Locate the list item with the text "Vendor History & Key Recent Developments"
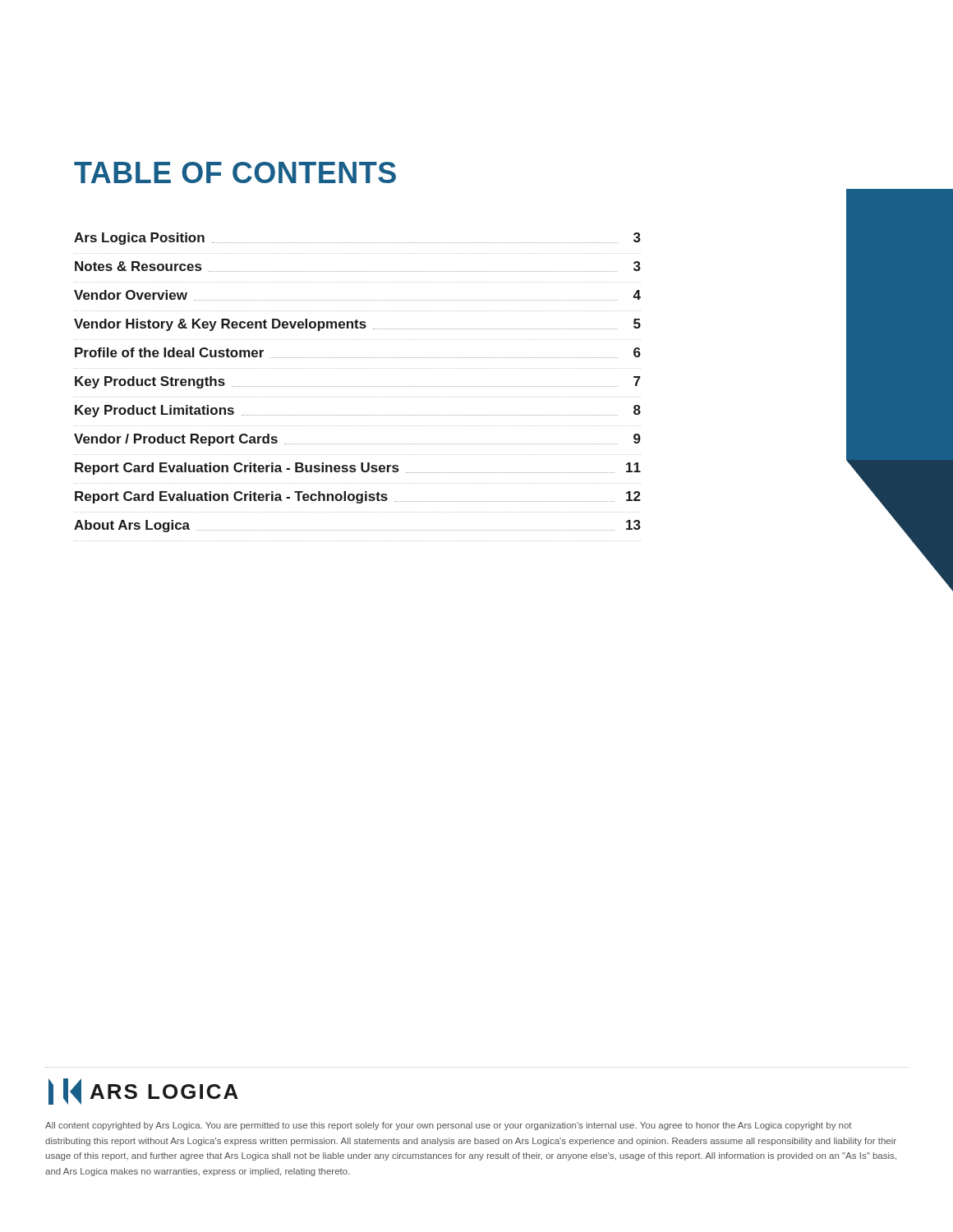 (357, 324)
